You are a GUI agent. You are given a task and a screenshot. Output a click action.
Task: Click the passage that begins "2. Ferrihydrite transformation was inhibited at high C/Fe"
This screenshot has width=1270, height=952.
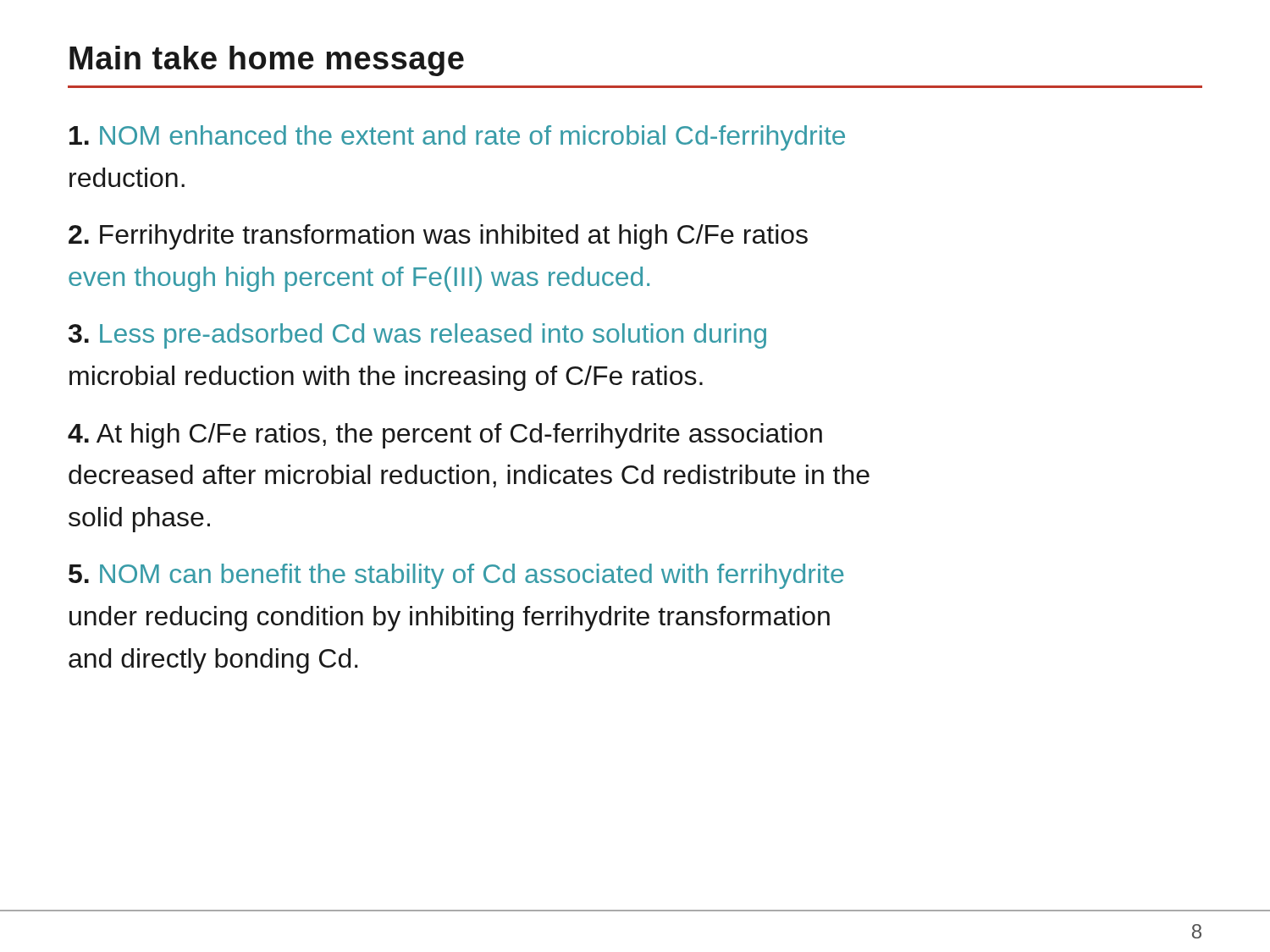point(438,256)
